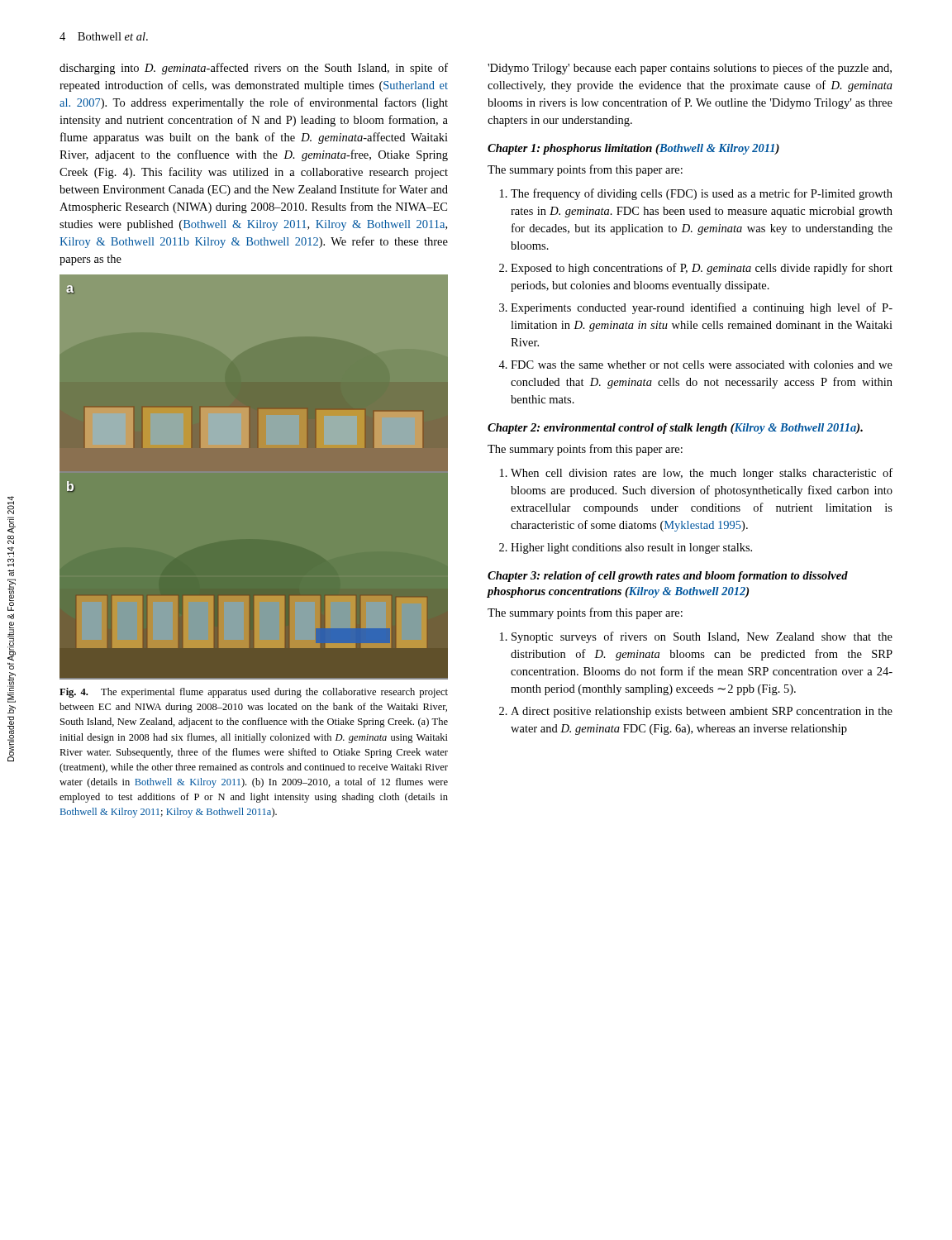Click the passage that begins "When cell division rates are low, the"
Image resolution: width=952 pixels, height=1240 pixels.
point(702,499)
